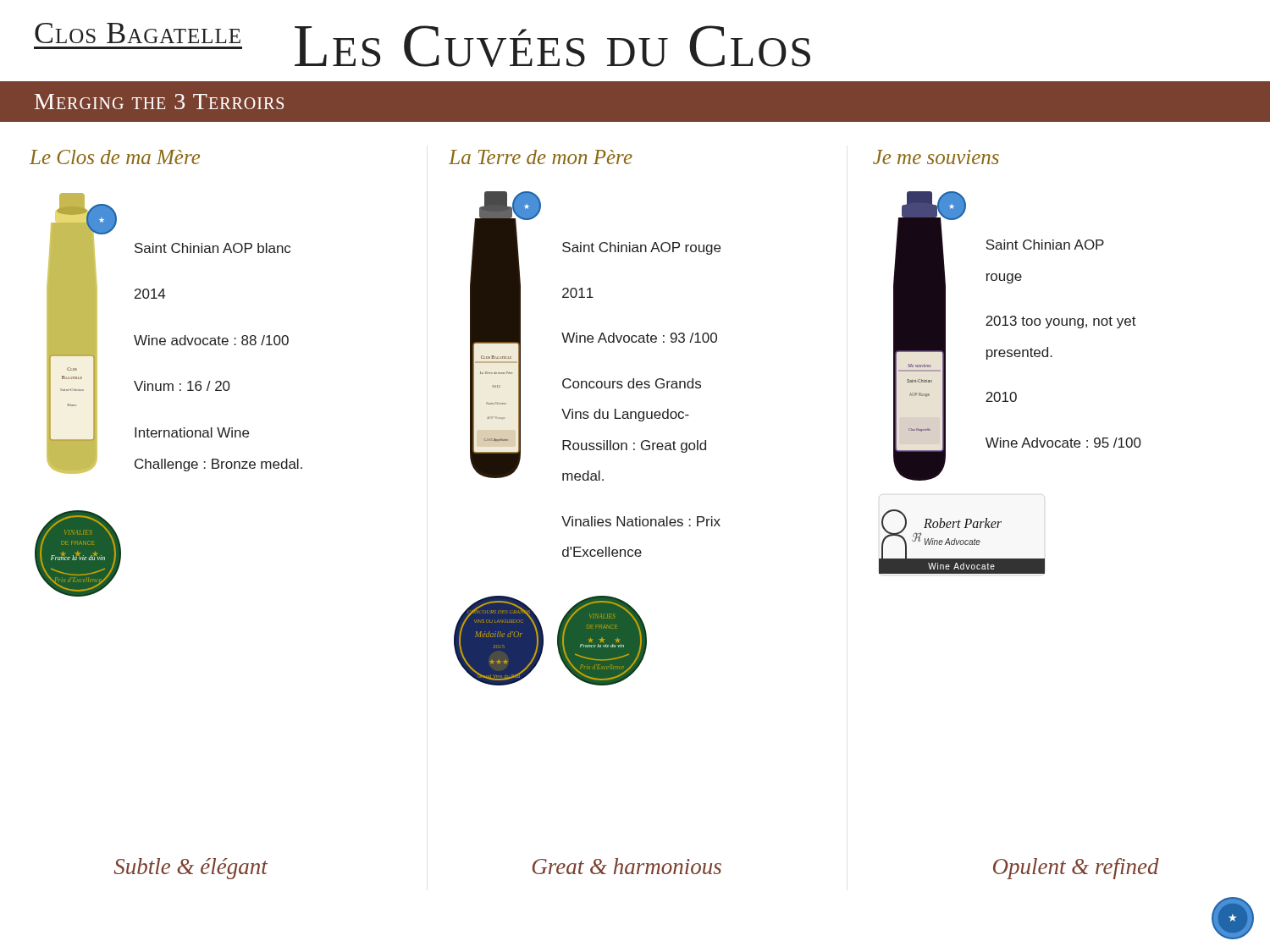1270x952 pixels.
Task: Click on the caption that says "Subtle & élégant"
Action: coord(190,867)
